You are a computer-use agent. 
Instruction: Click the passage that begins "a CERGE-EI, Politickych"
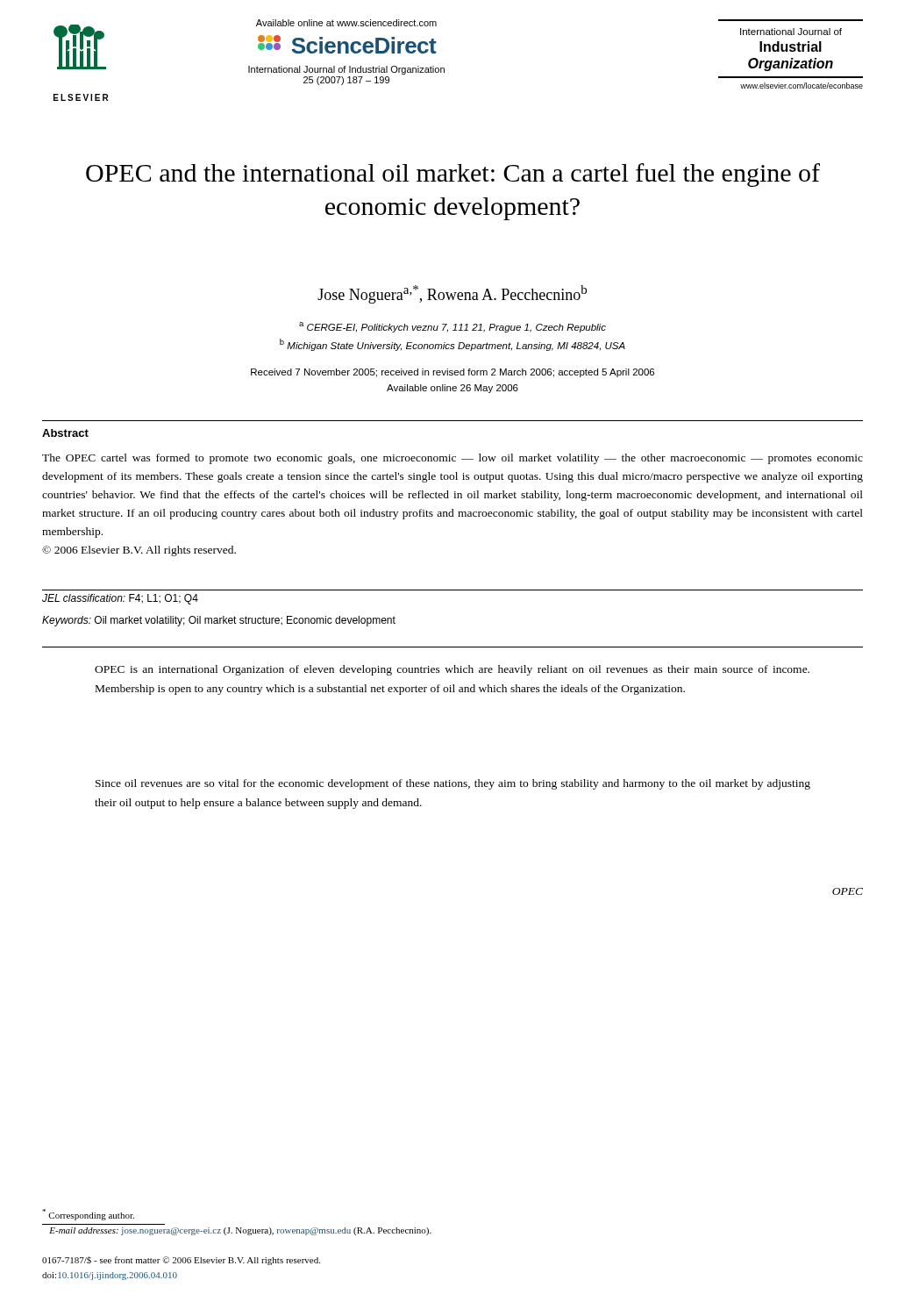(x=452, y=334)
